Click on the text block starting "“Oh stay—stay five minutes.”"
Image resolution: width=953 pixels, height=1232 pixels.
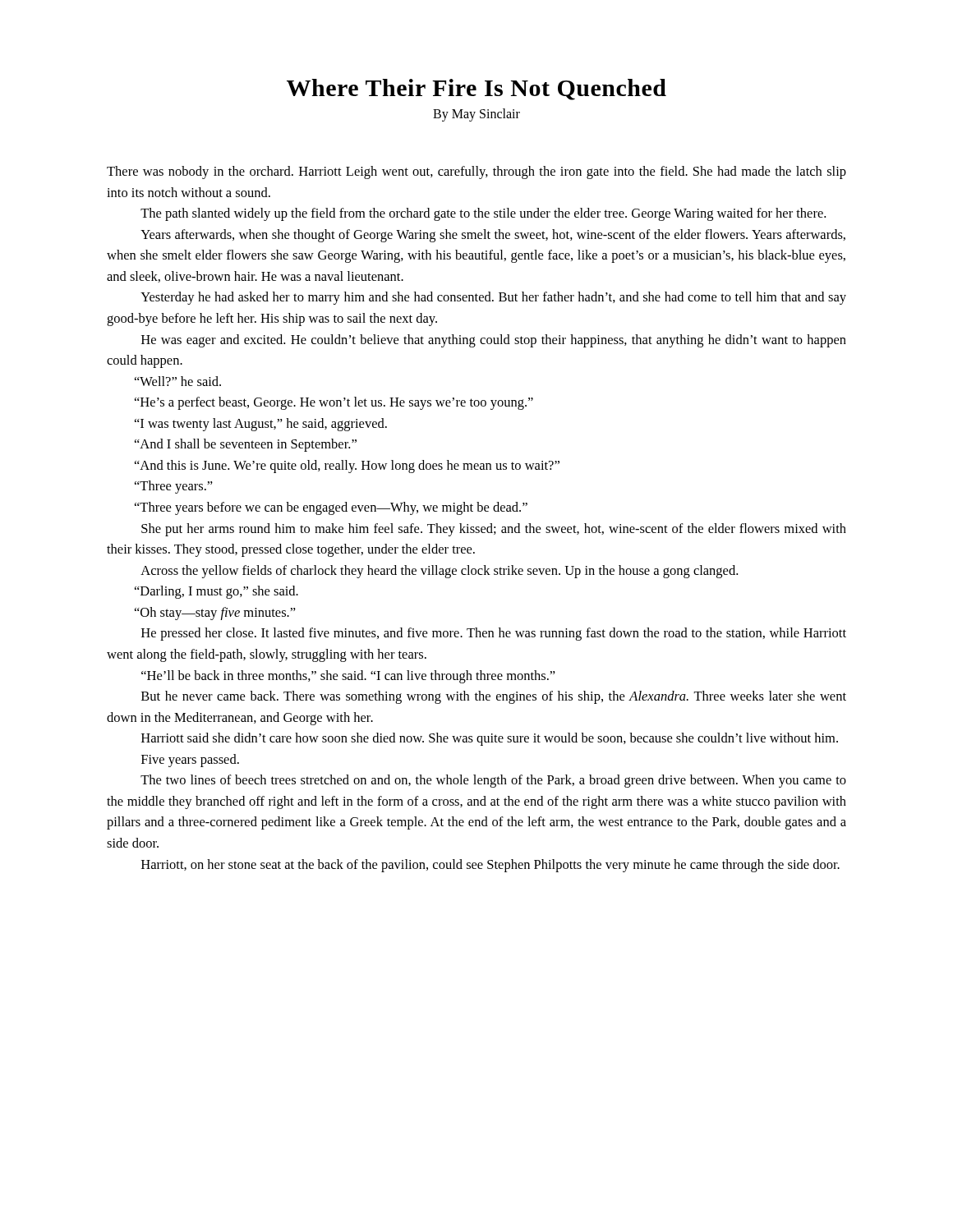[x=215, y=614]
